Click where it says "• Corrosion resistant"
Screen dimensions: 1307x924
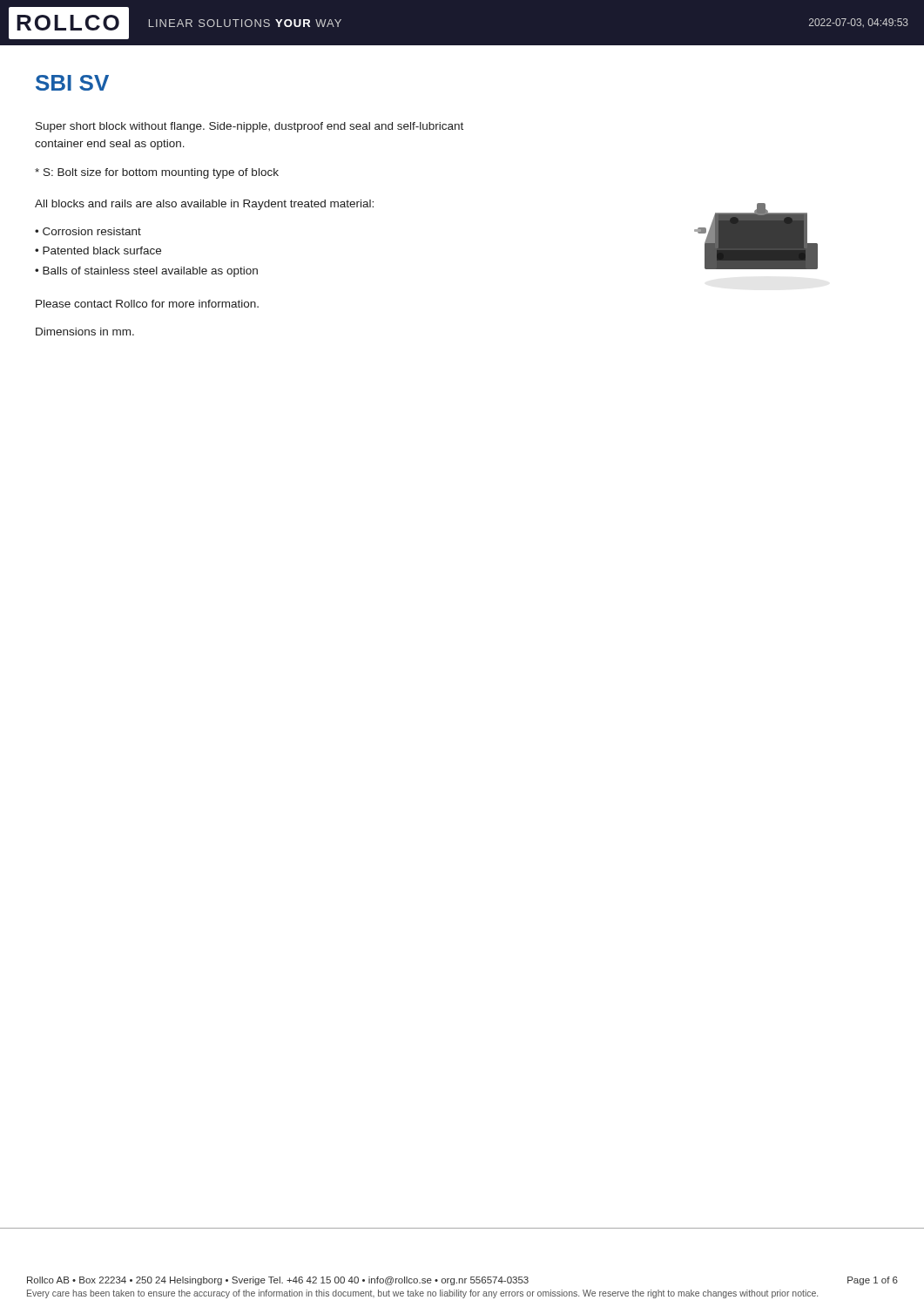pyautogui.click(x=88, y=231)
